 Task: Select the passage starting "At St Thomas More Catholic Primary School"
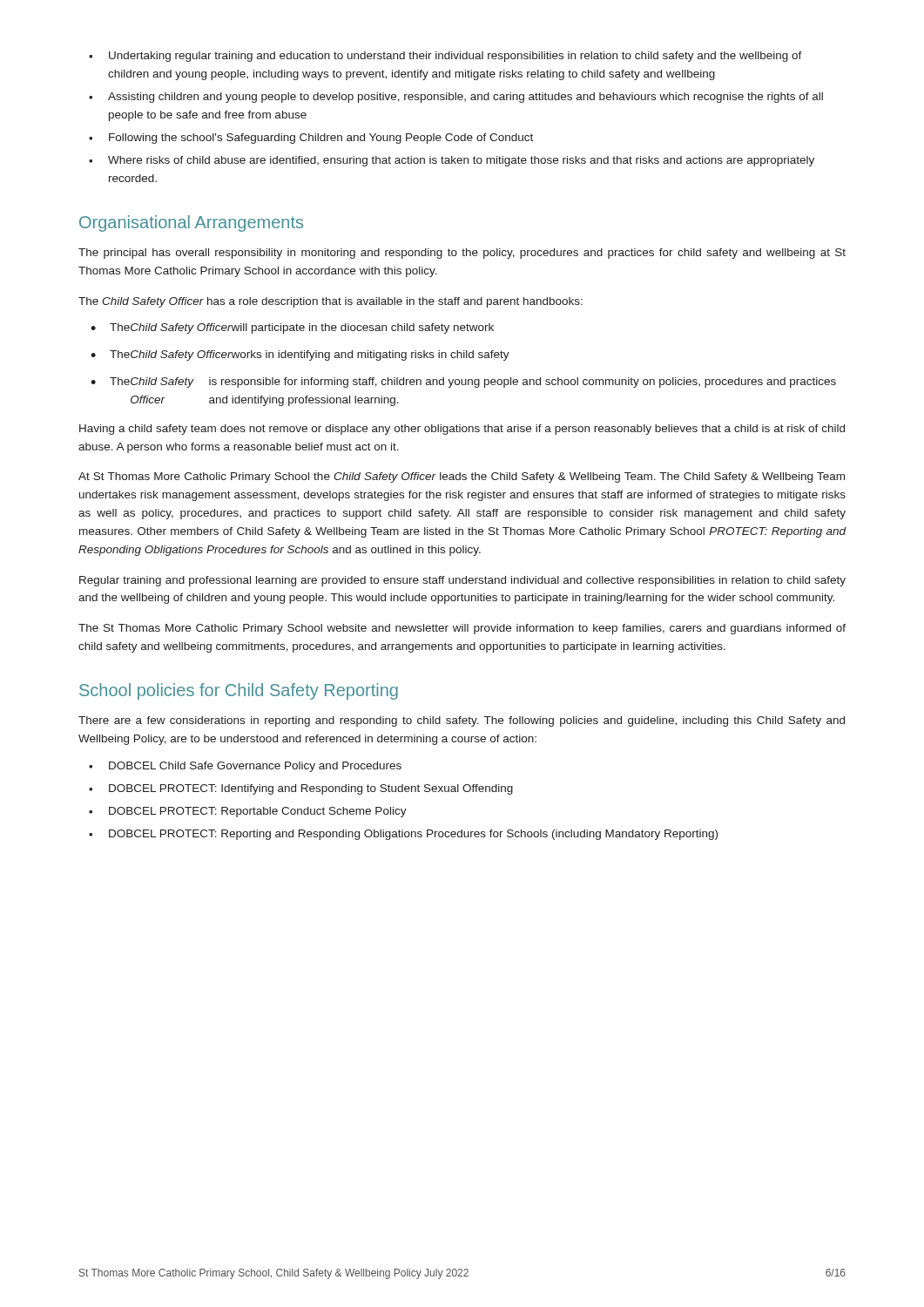point(462,514)
